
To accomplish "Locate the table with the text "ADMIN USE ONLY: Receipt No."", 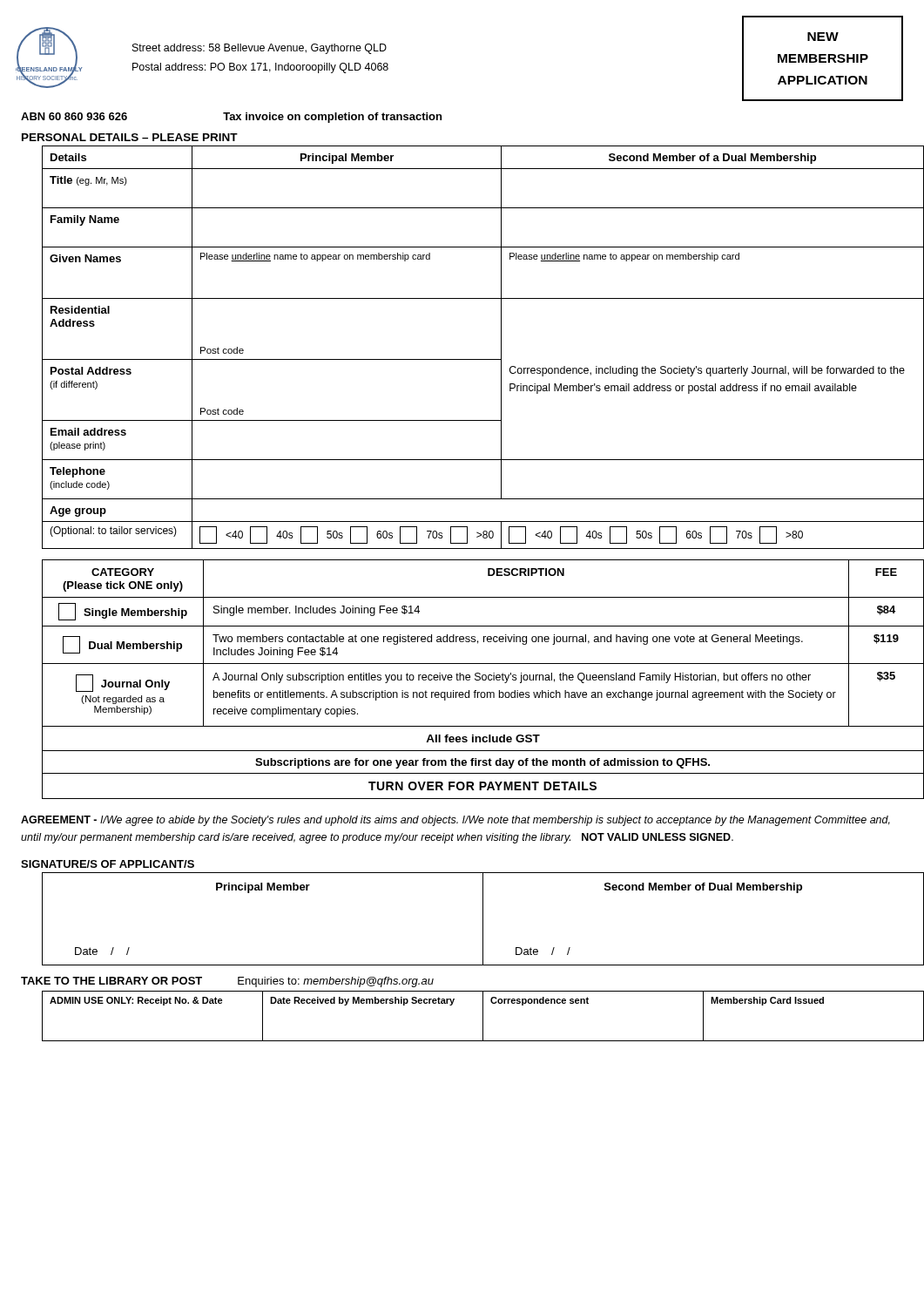I will (462, 1016).
